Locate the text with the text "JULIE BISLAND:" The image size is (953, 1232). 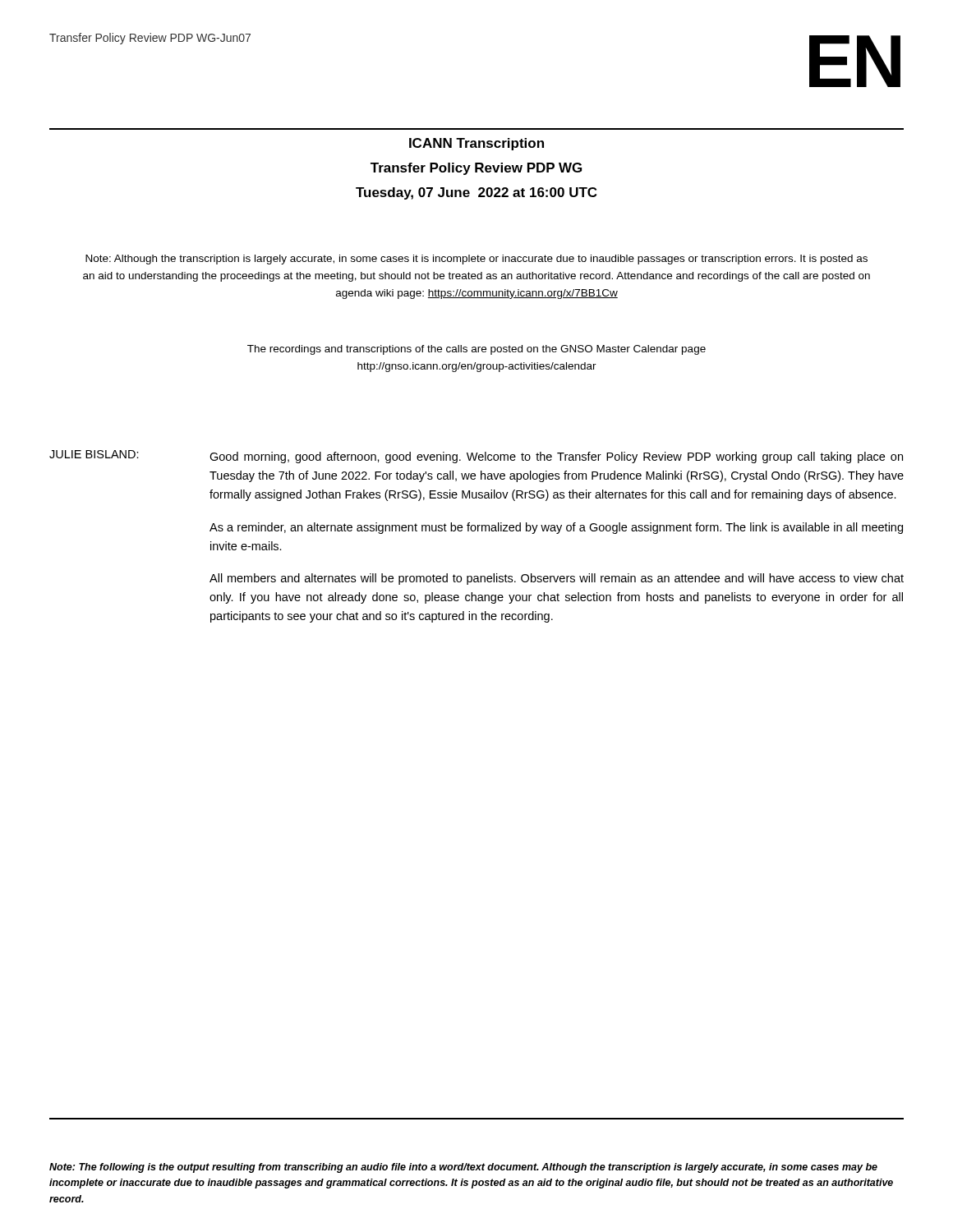pos(94,454)
